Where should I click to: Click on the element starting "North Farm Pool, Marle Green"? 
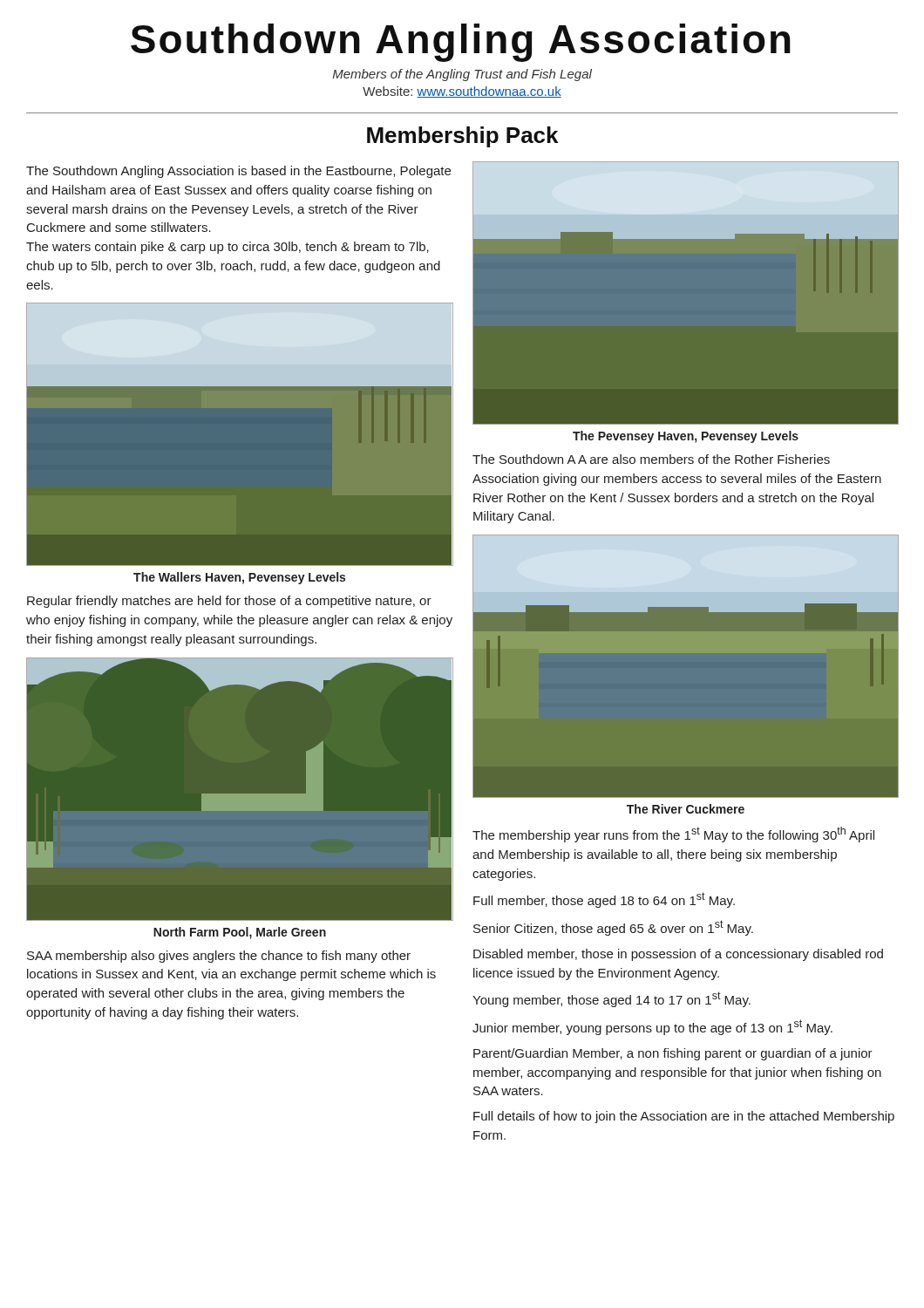240,932
